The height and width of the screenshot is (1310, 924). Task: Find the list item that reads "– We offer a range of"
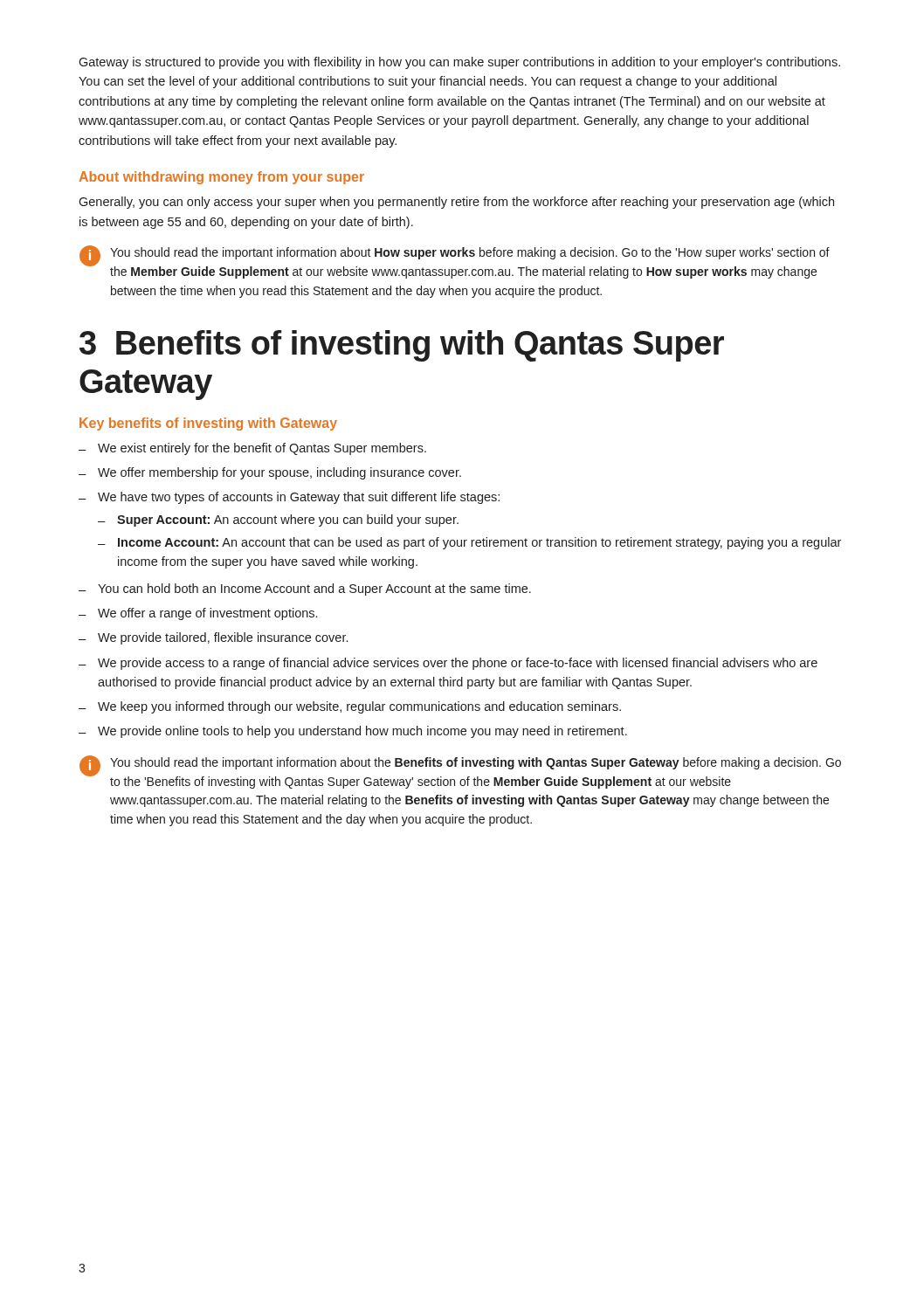(x=198, y=614)
